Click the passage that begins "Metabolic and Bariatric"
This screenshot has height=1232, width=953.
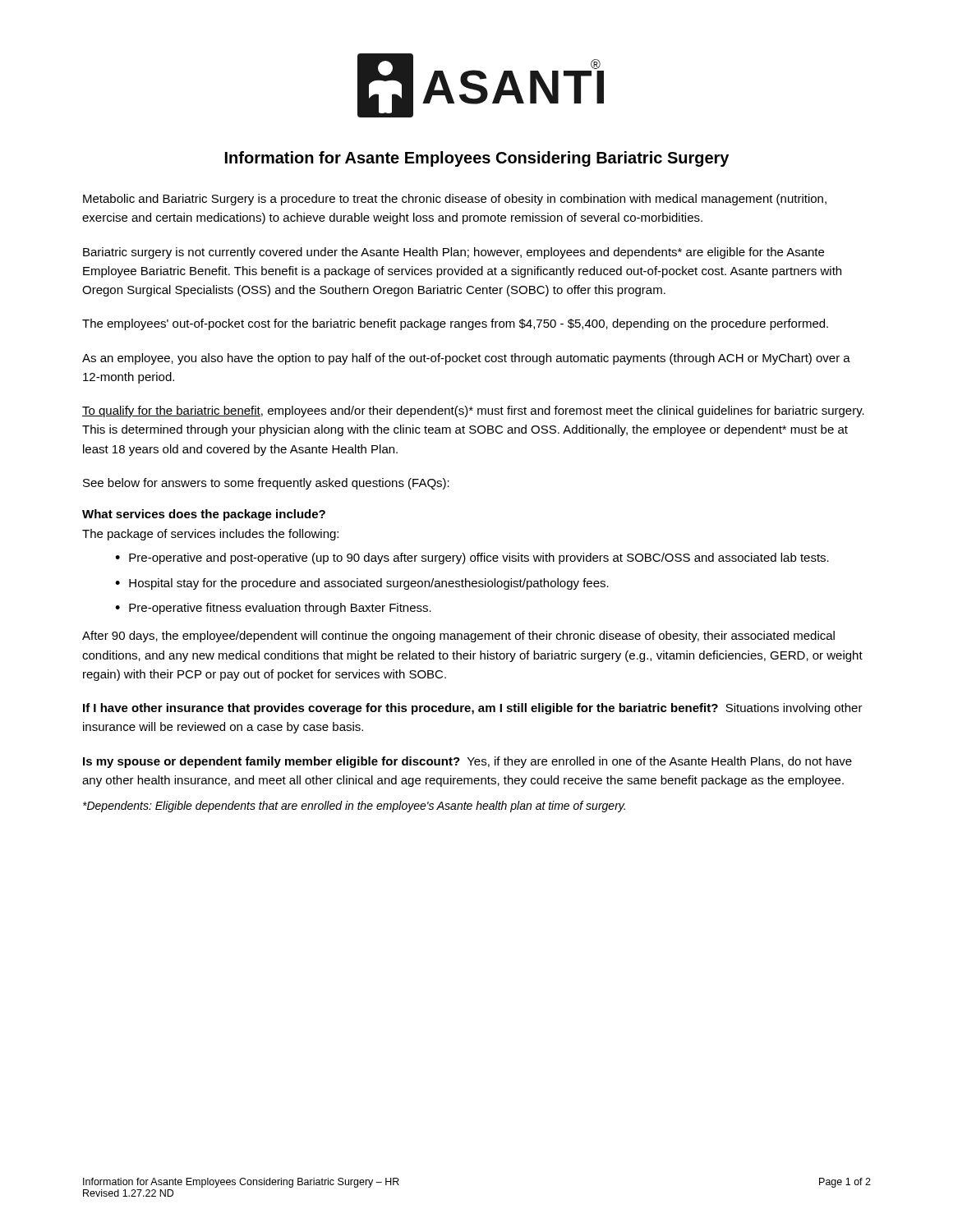tap(455, 208)
